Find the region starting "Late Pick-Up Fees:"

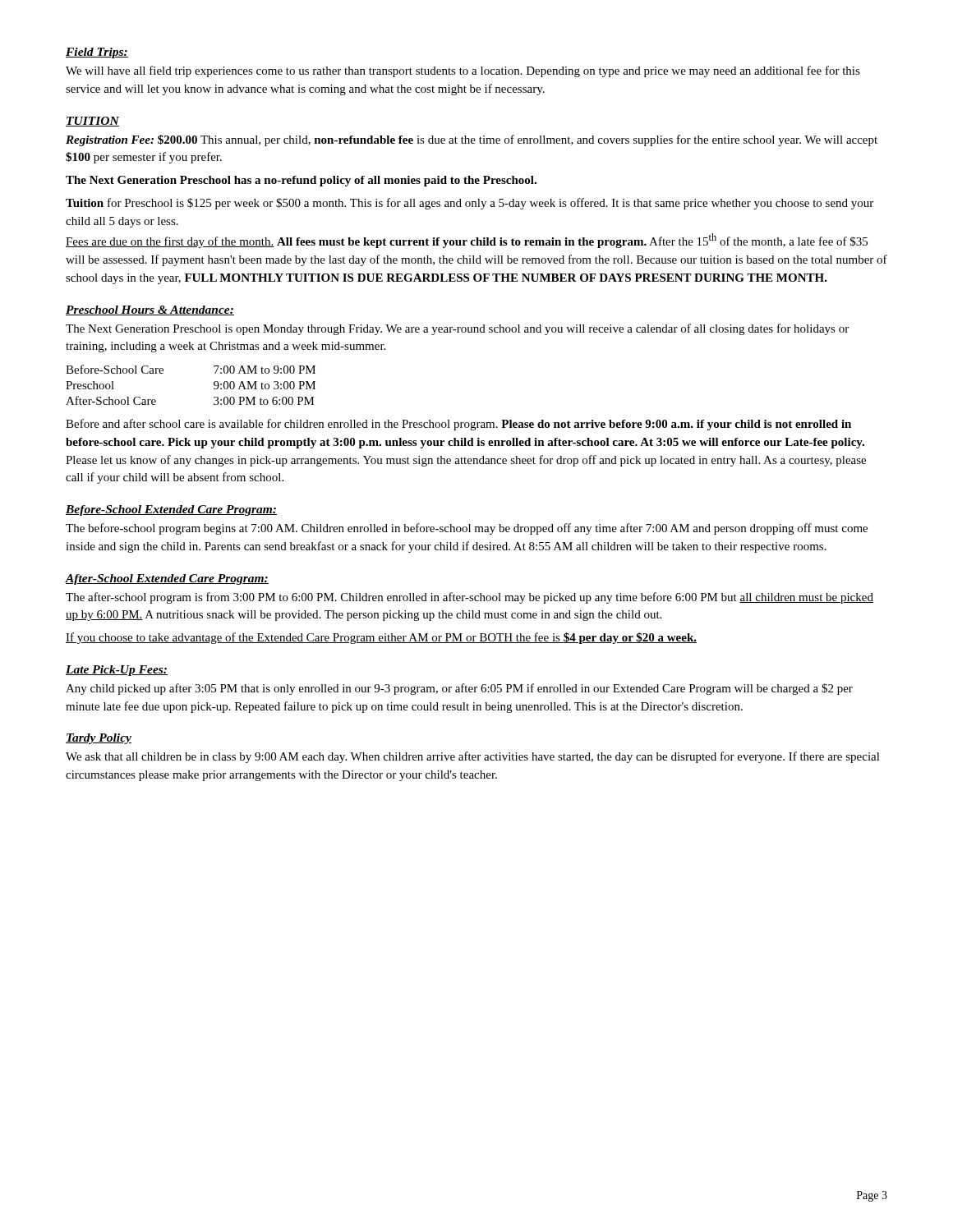click(x=117, y=669)
